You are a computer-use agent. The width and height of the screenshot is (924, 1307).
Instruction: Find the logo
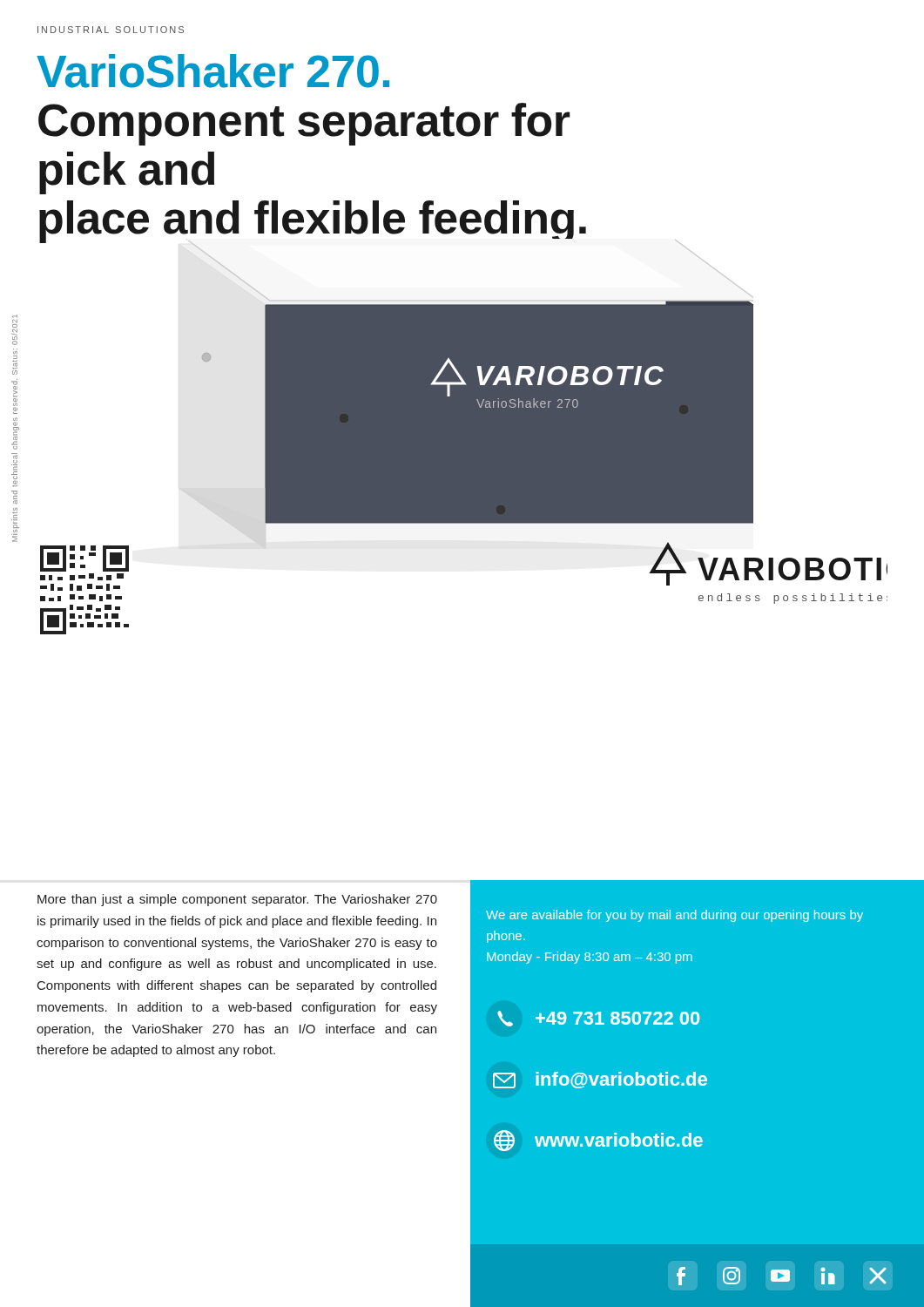coord(765,578)
